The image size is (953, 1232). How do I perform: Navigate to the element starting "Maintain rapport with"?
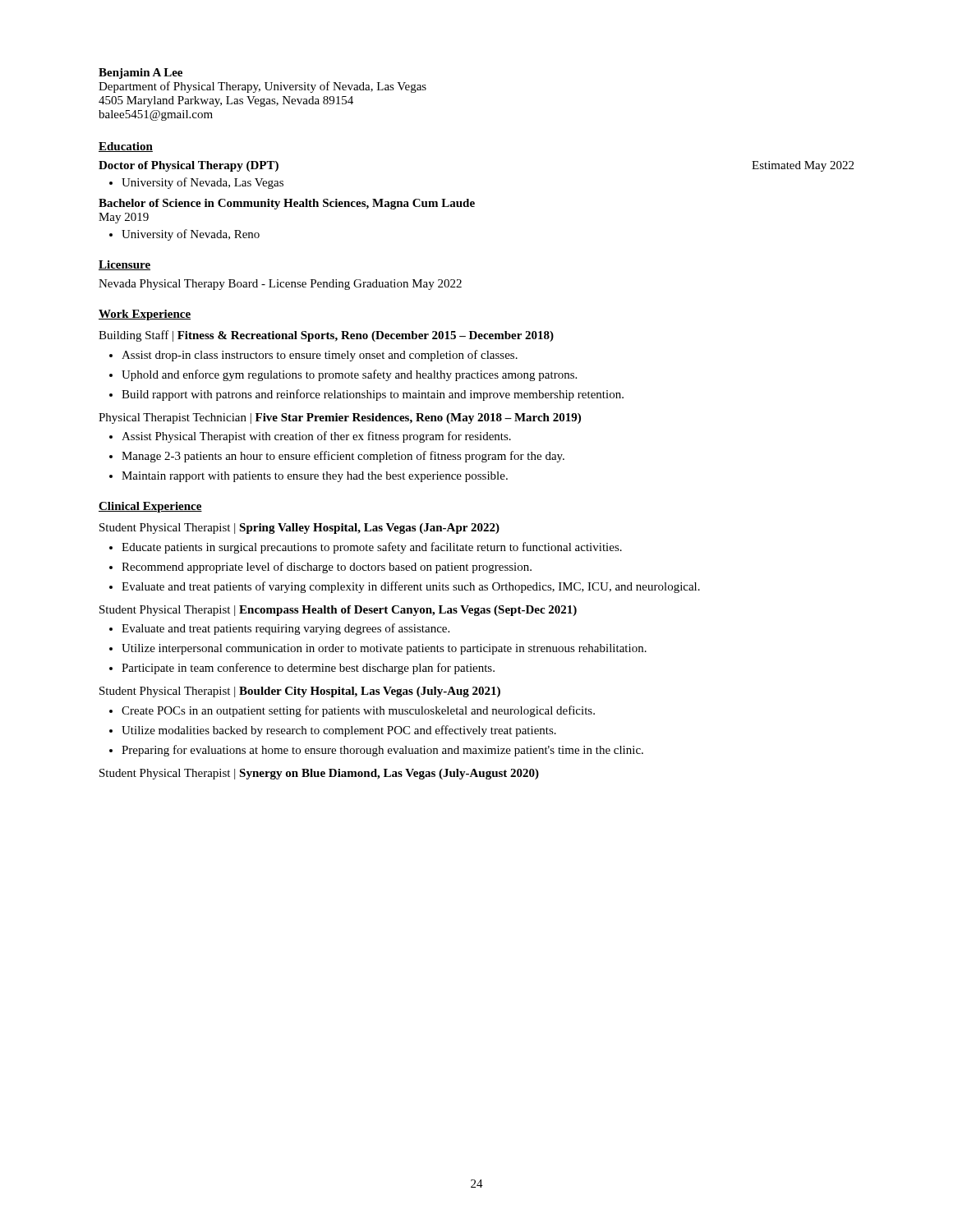click(x=476, y=476)
